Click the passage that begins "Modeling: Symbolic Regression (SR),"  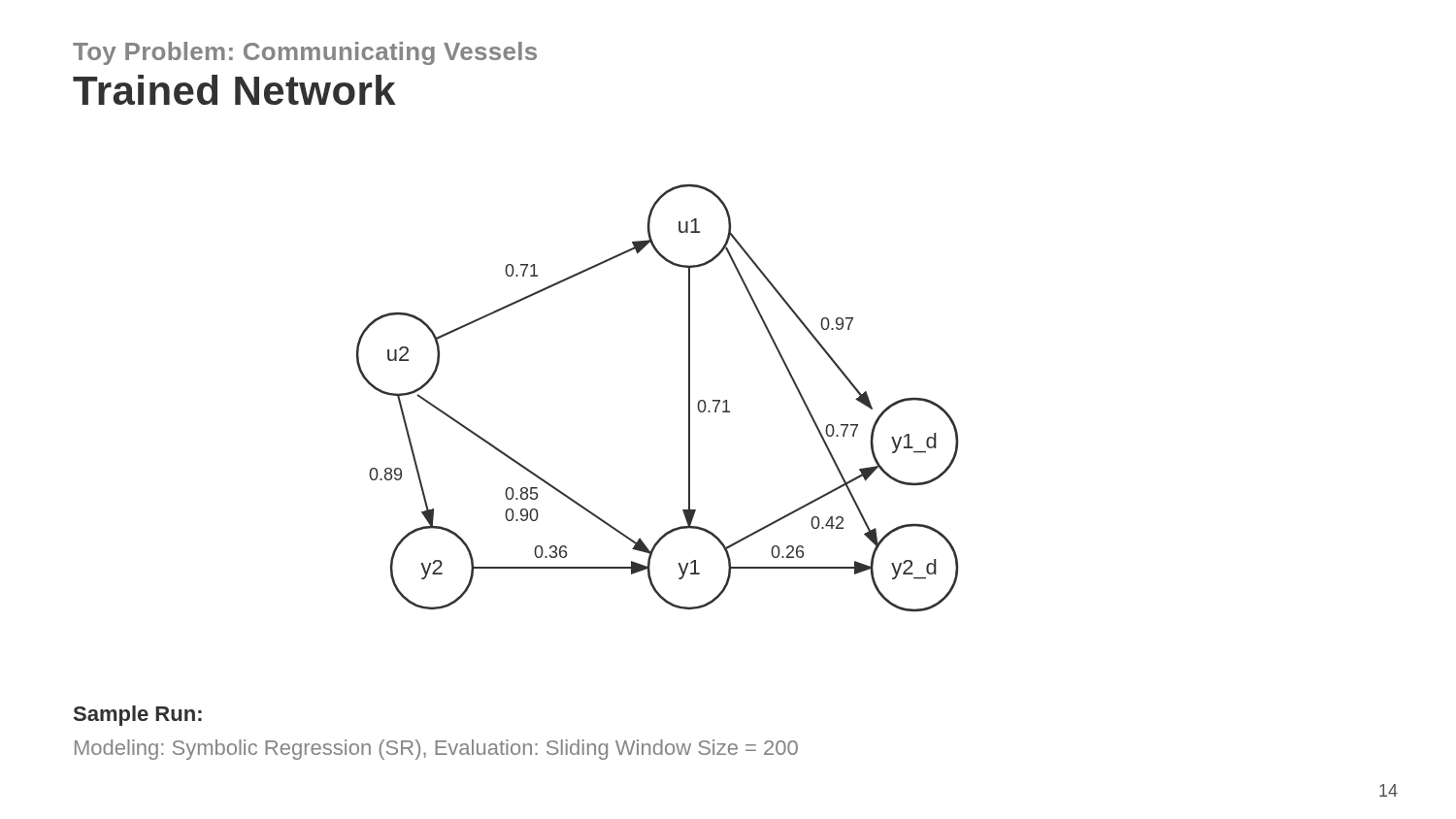pyautogui.click(x=436, y=748)
